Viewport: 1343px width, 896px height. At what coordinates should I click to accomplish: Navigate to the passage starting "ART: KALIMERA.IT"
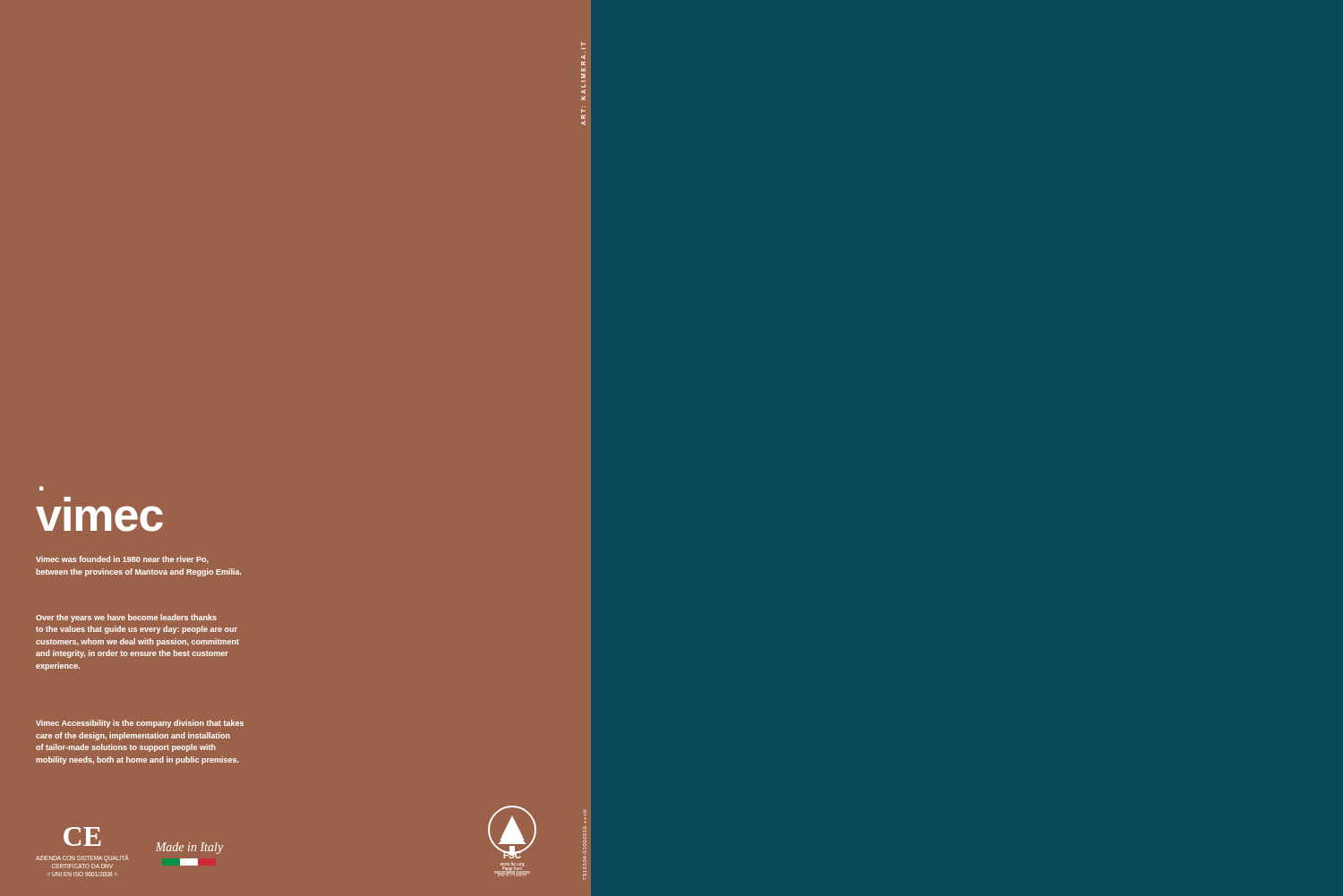tap(583, 83)
